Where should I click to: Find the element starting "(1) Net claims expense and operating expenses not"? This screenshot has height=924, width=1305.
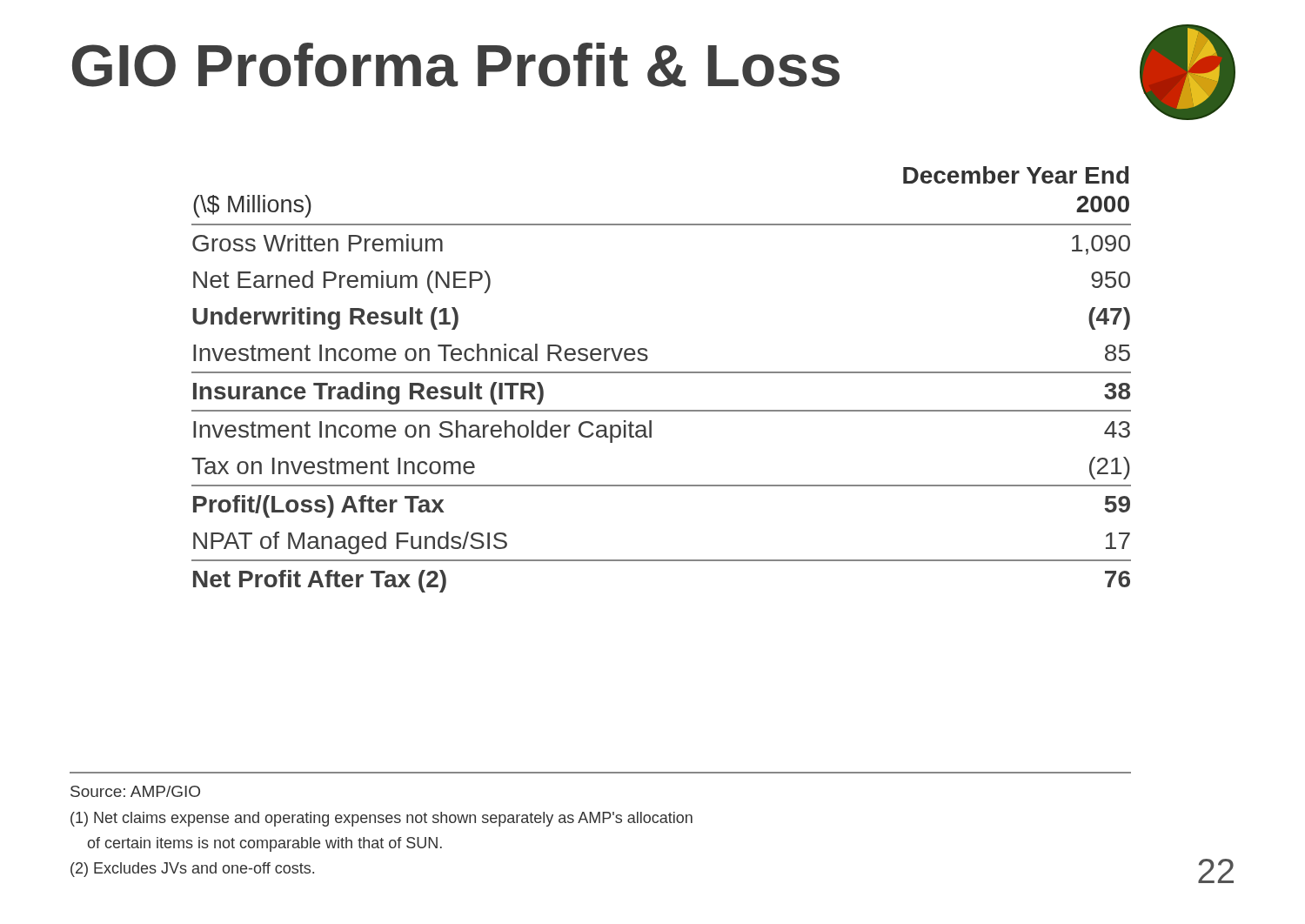[381, 818]
